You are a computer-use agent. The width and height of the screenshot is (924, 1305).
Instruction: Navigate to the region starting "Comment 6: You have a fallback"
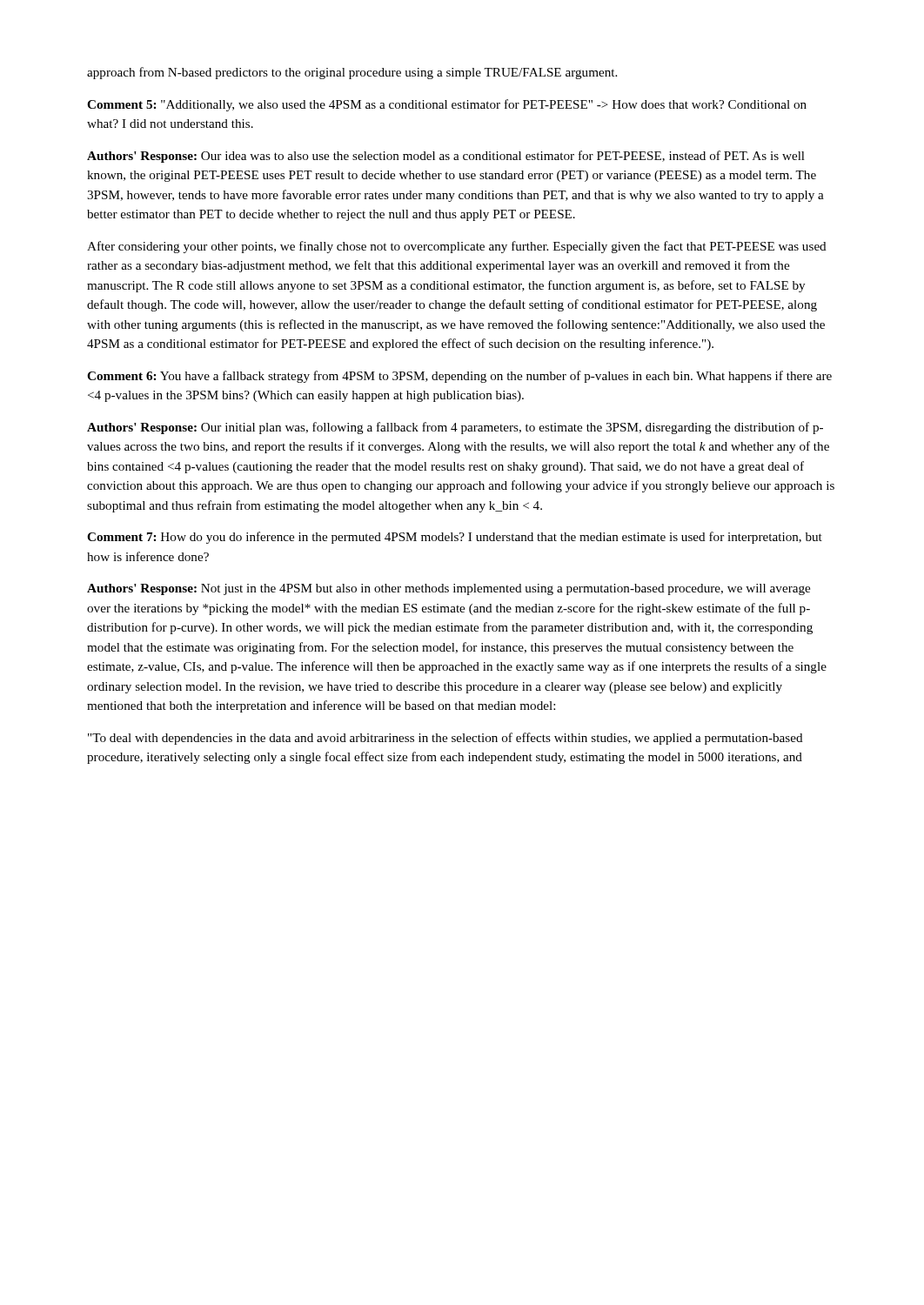click(462, 385)
